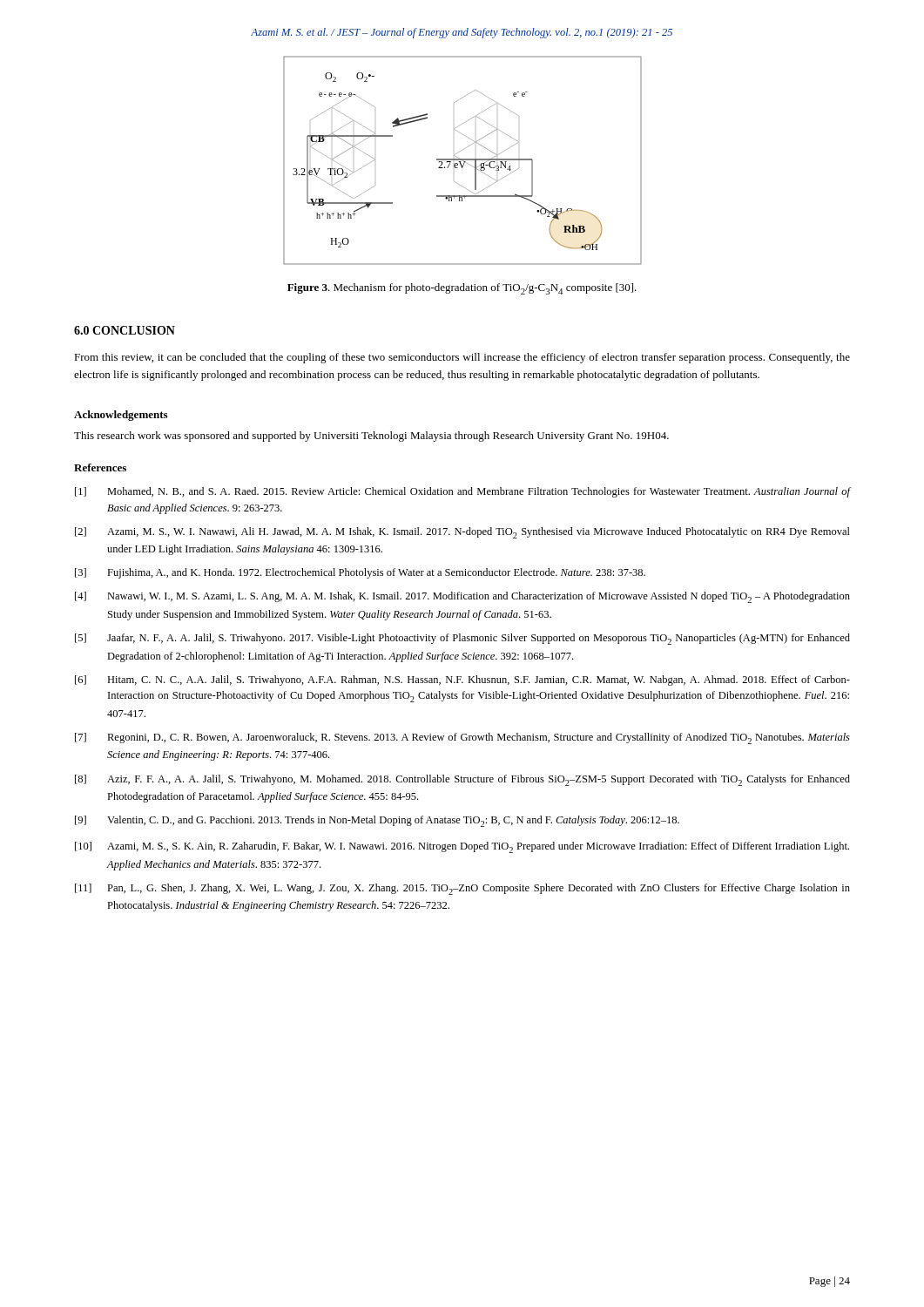The height and width of the screenshot is (1307, 924).
Task: Select the text block that says "This research work was sponsored and"
Action: point(372,435)
